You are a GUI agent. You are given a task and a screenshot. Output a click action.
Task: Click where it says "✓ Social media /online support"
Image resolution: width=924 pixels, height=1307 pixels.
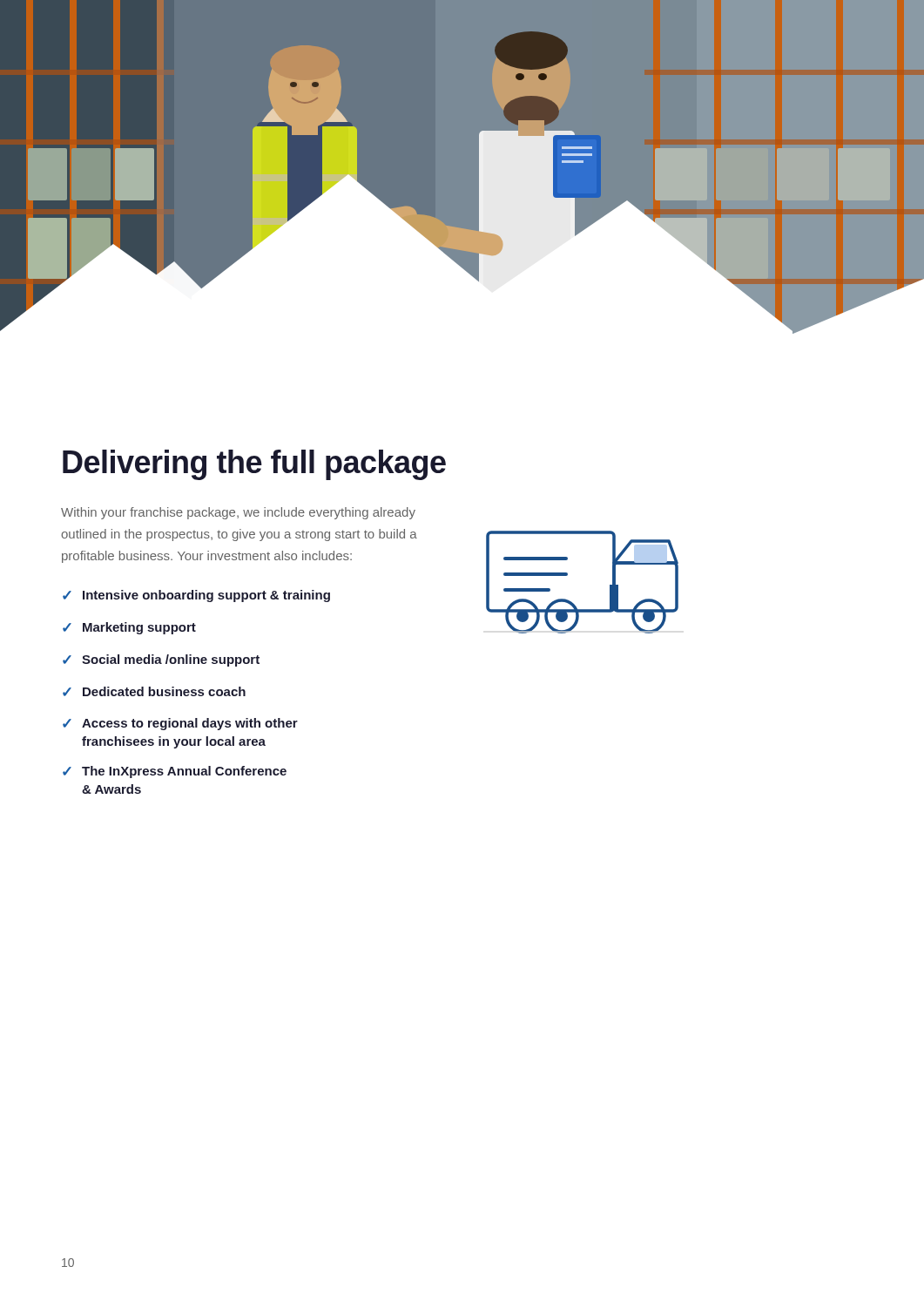pyautogui.click(x=160, y=660)
